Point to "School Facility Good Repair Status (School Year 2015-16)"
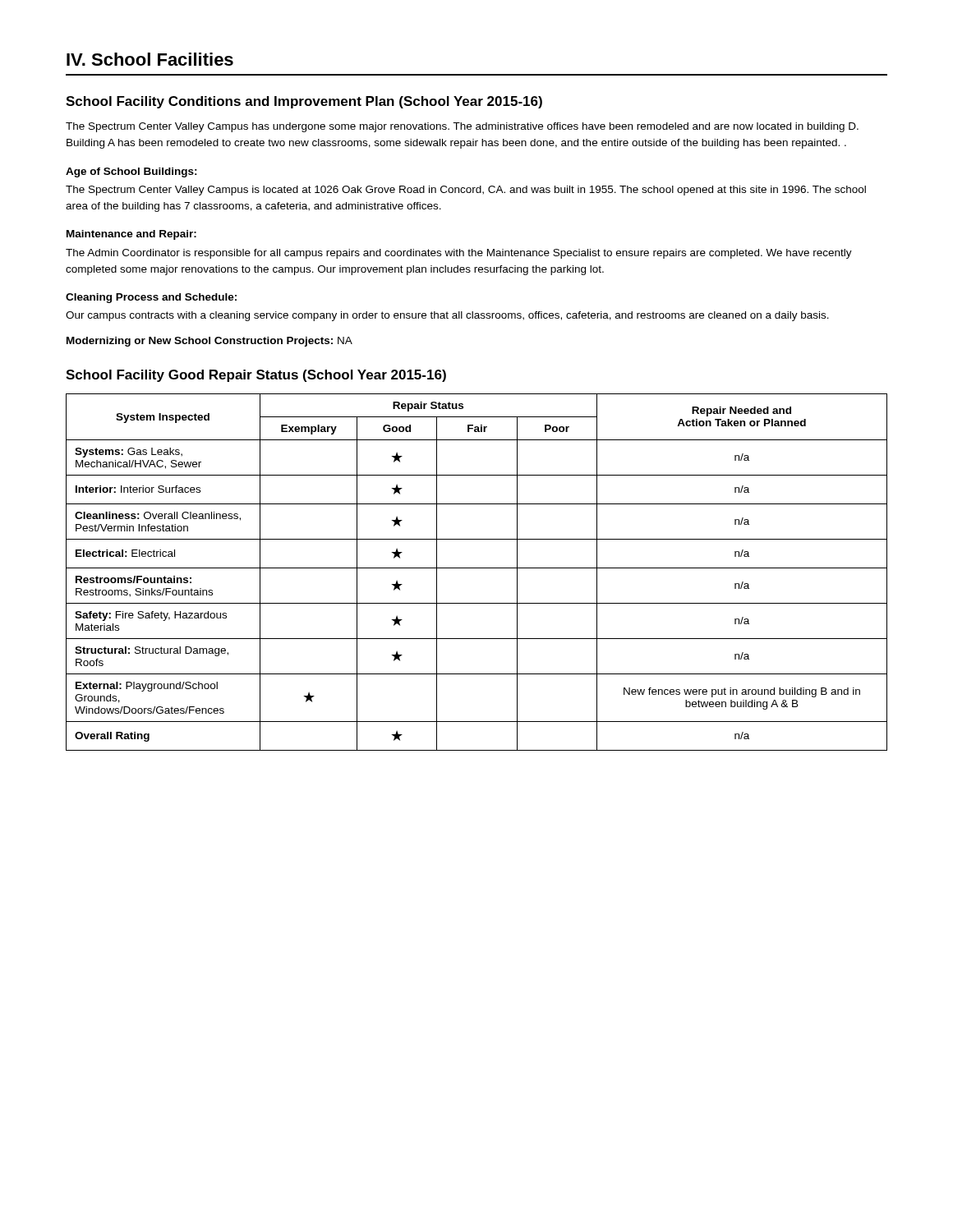953x1232 pixels. point(256,375)
